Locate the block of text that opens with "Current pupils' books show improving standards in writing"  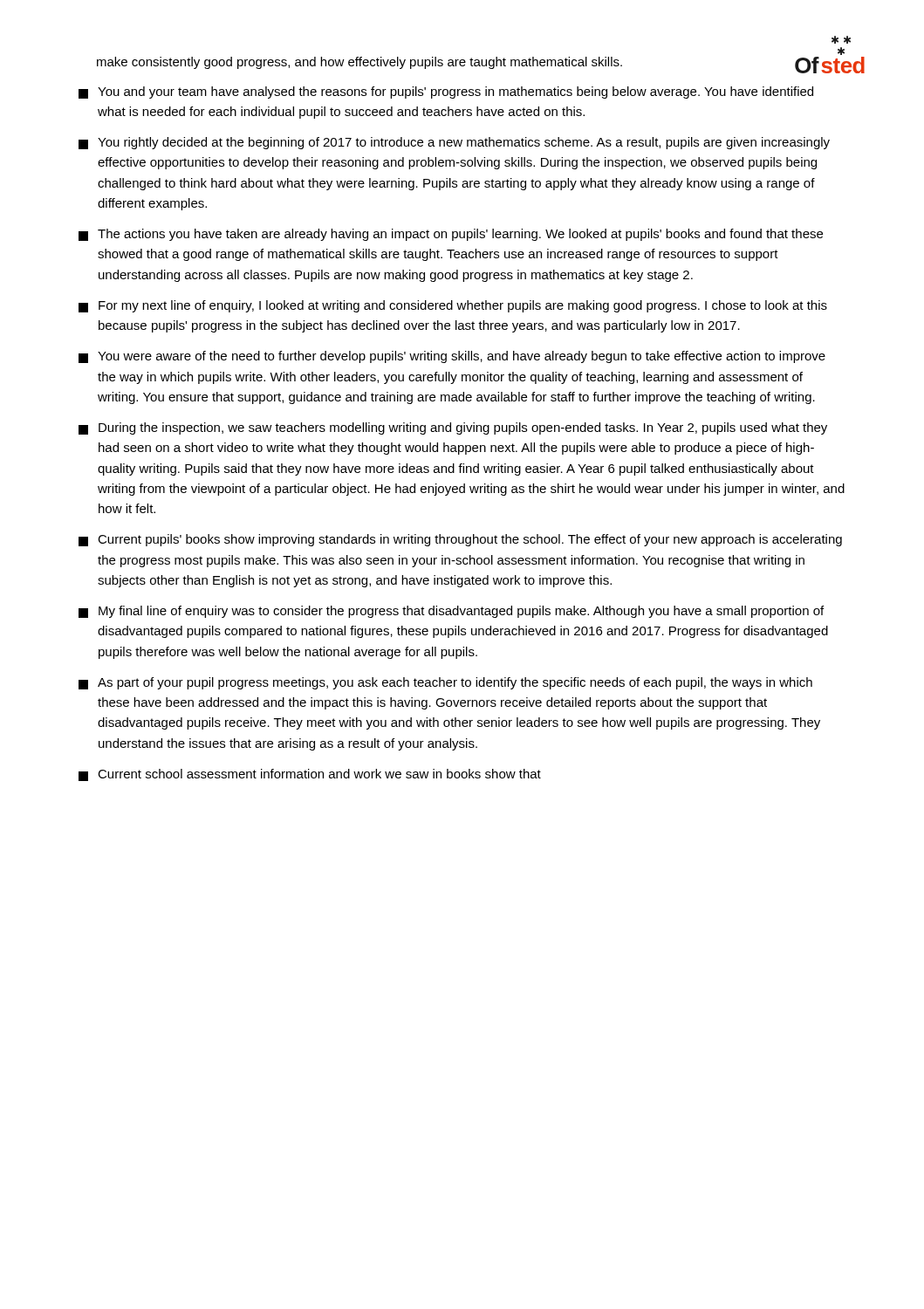click(462, 560)
